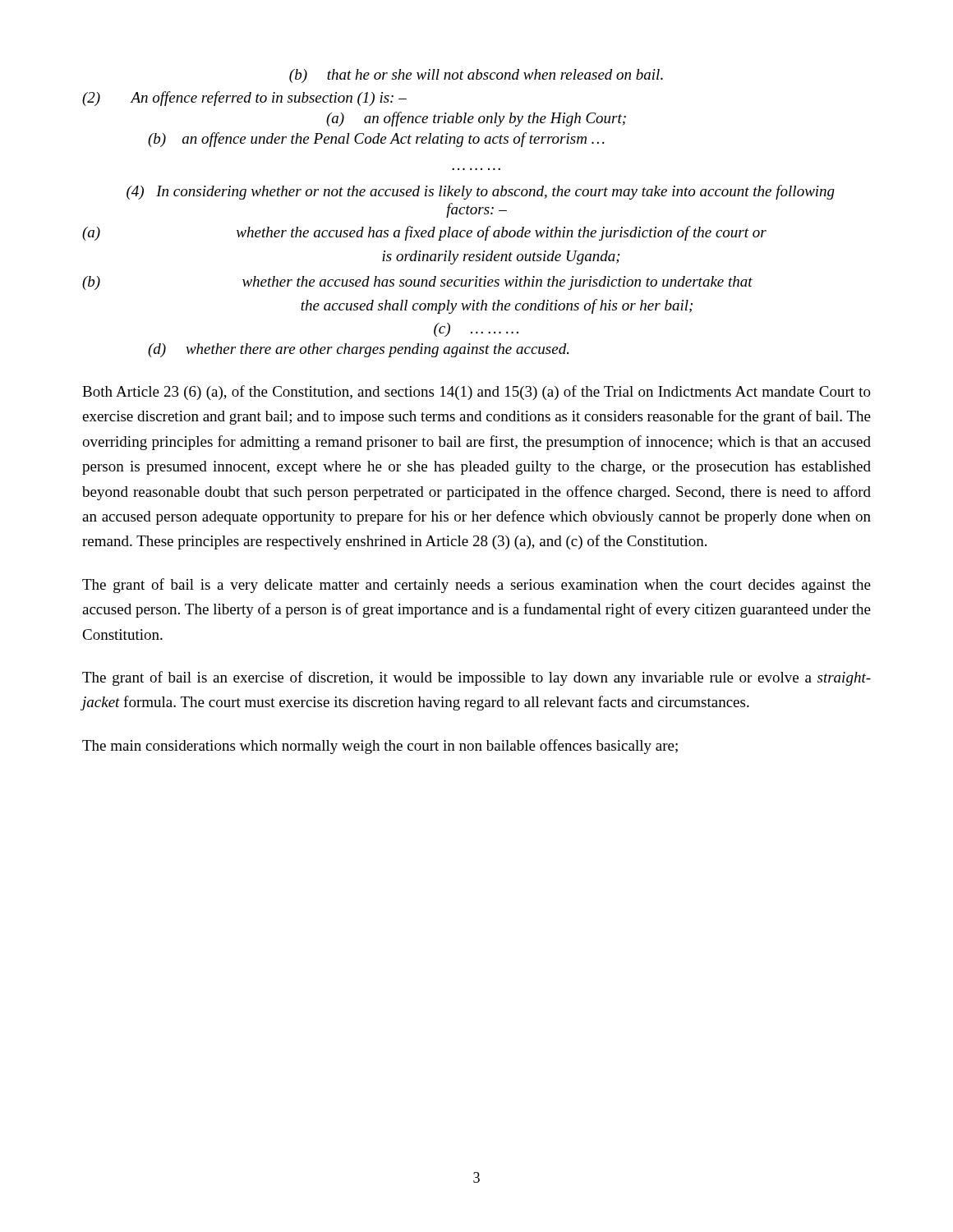Where is the passage that starts "(d) whether there are other charges pending against"?
Image resolution: width=953 pixels, height=1232 pixels.
(359, 349)
